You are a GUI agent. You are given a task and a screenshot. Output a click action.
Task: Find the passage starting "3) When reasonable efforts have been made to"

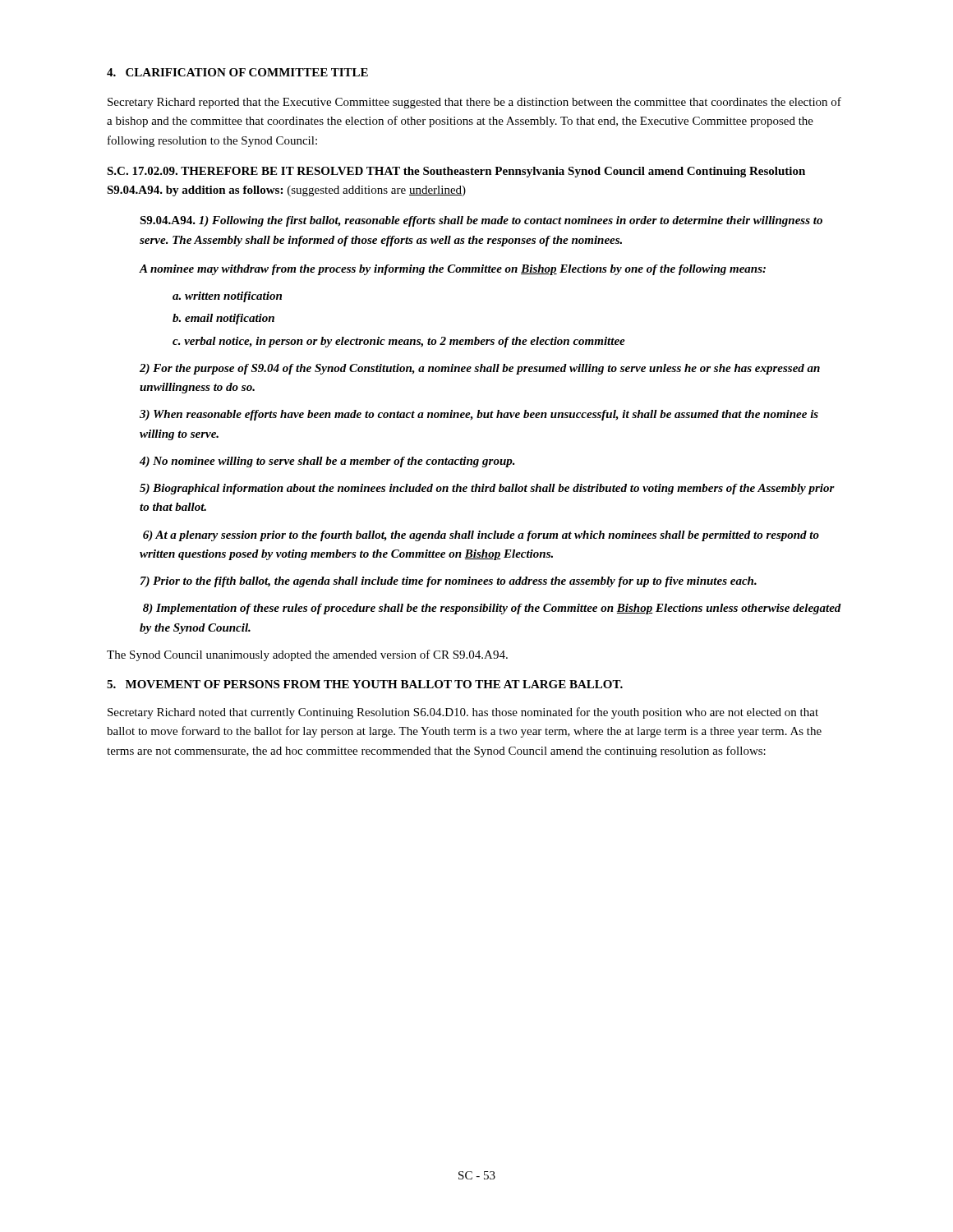click(479, 424)
